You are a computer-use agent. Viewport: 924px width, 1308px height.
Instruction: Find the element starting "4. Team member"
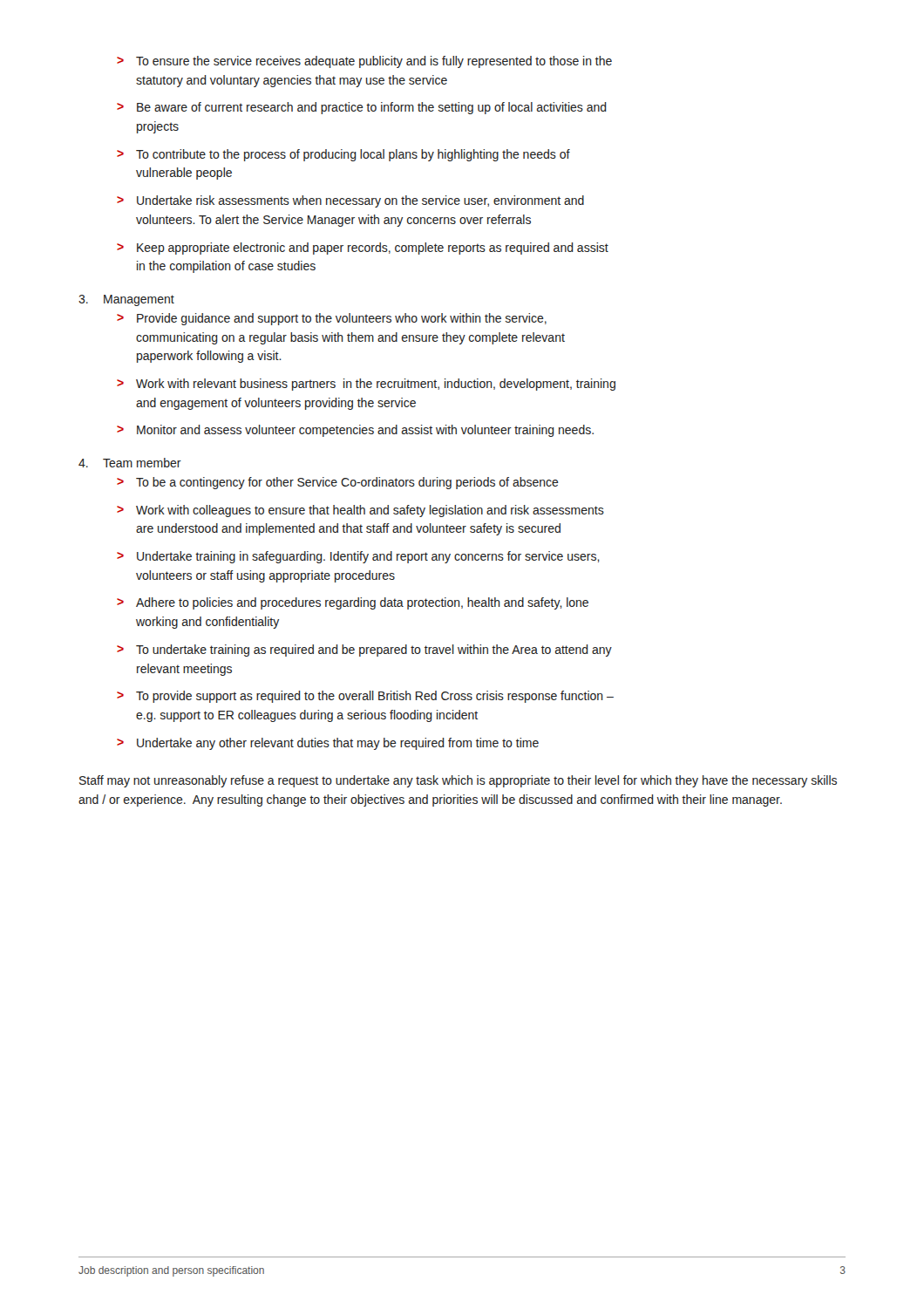pos(130,463)
